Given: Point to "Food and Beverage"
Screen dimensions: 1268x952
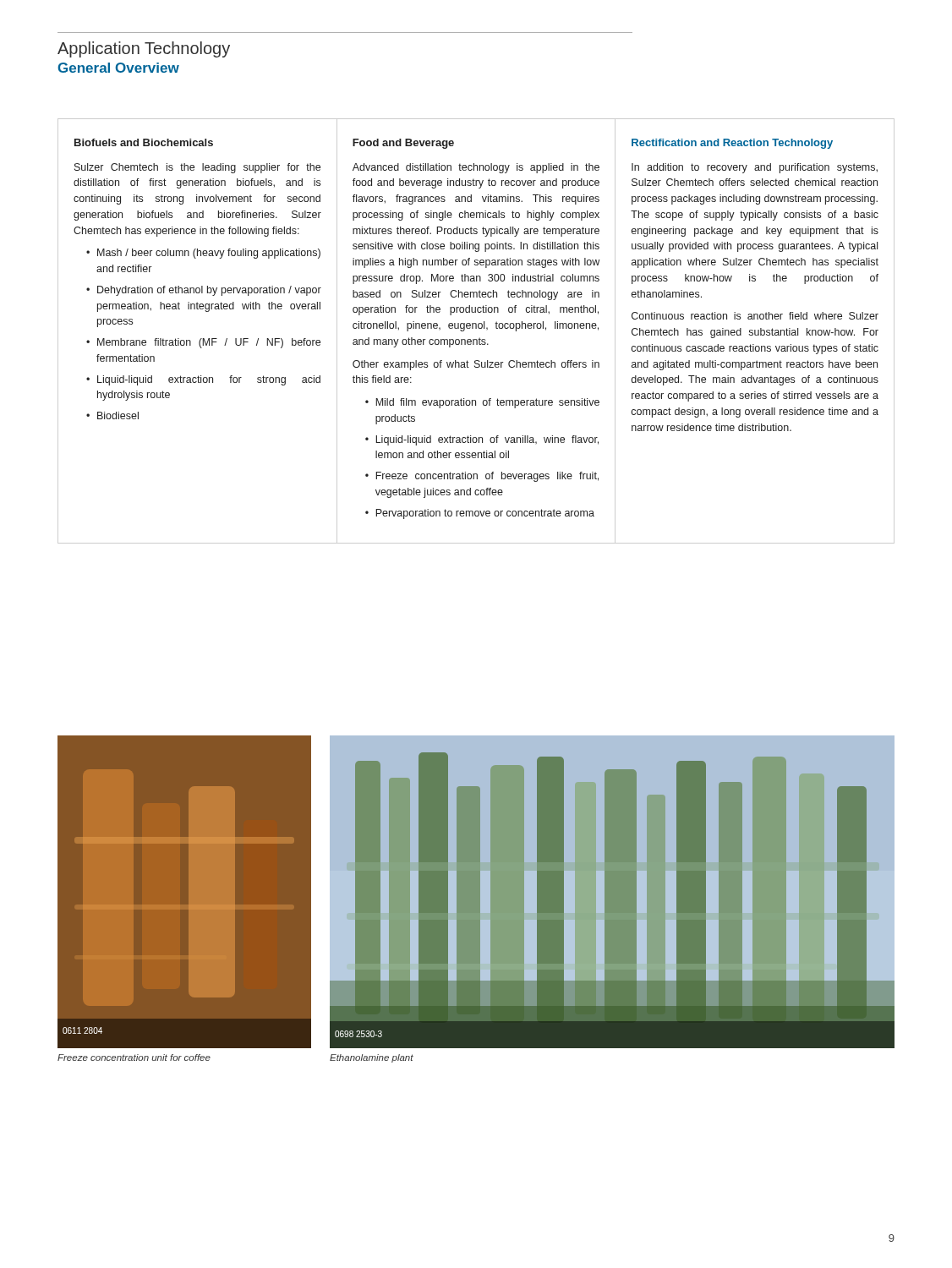Looking at the screenshot, I should point(403,142).
